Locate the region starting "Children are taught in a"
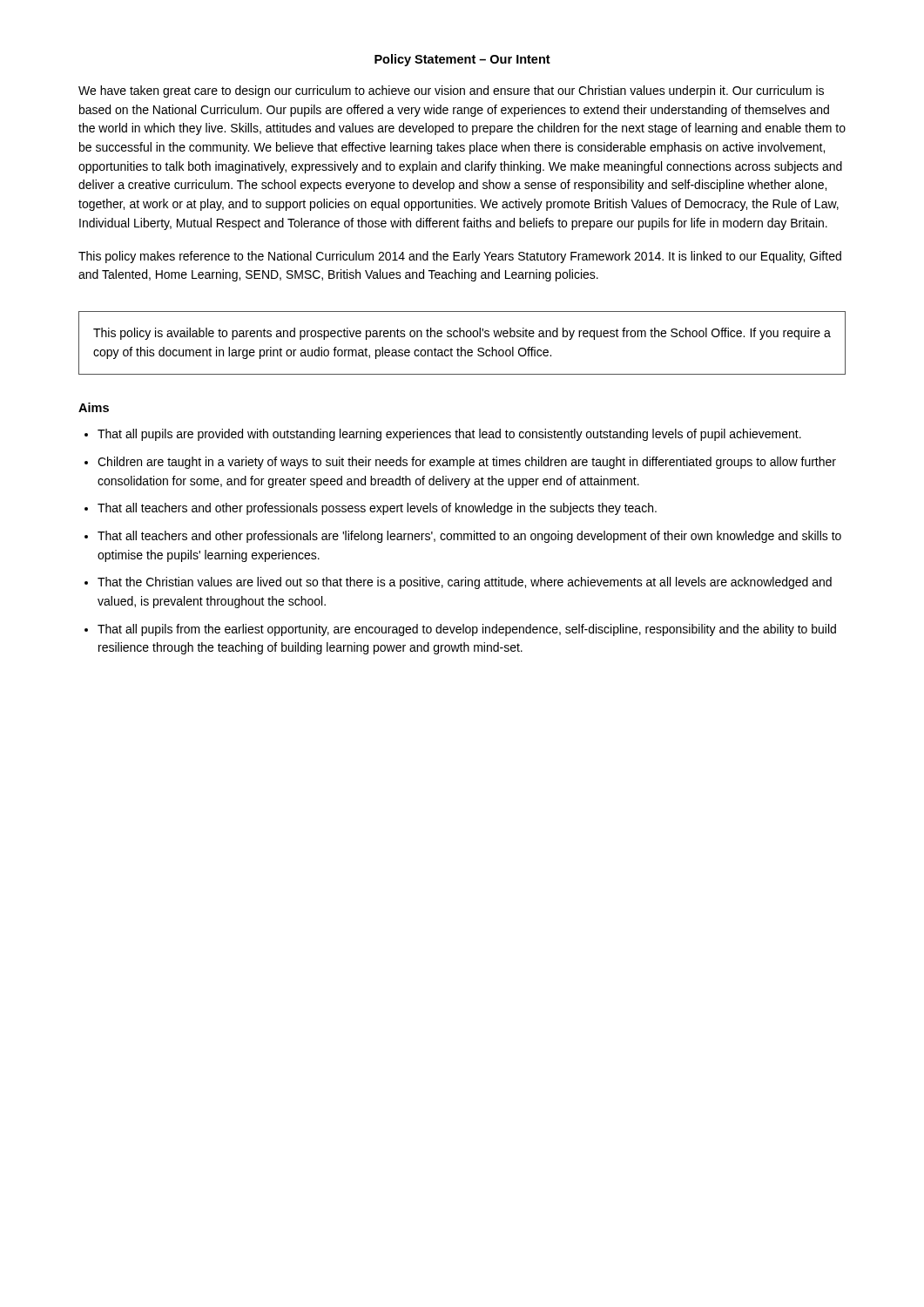The image size is (924, 1307). (x=467, y=471)
